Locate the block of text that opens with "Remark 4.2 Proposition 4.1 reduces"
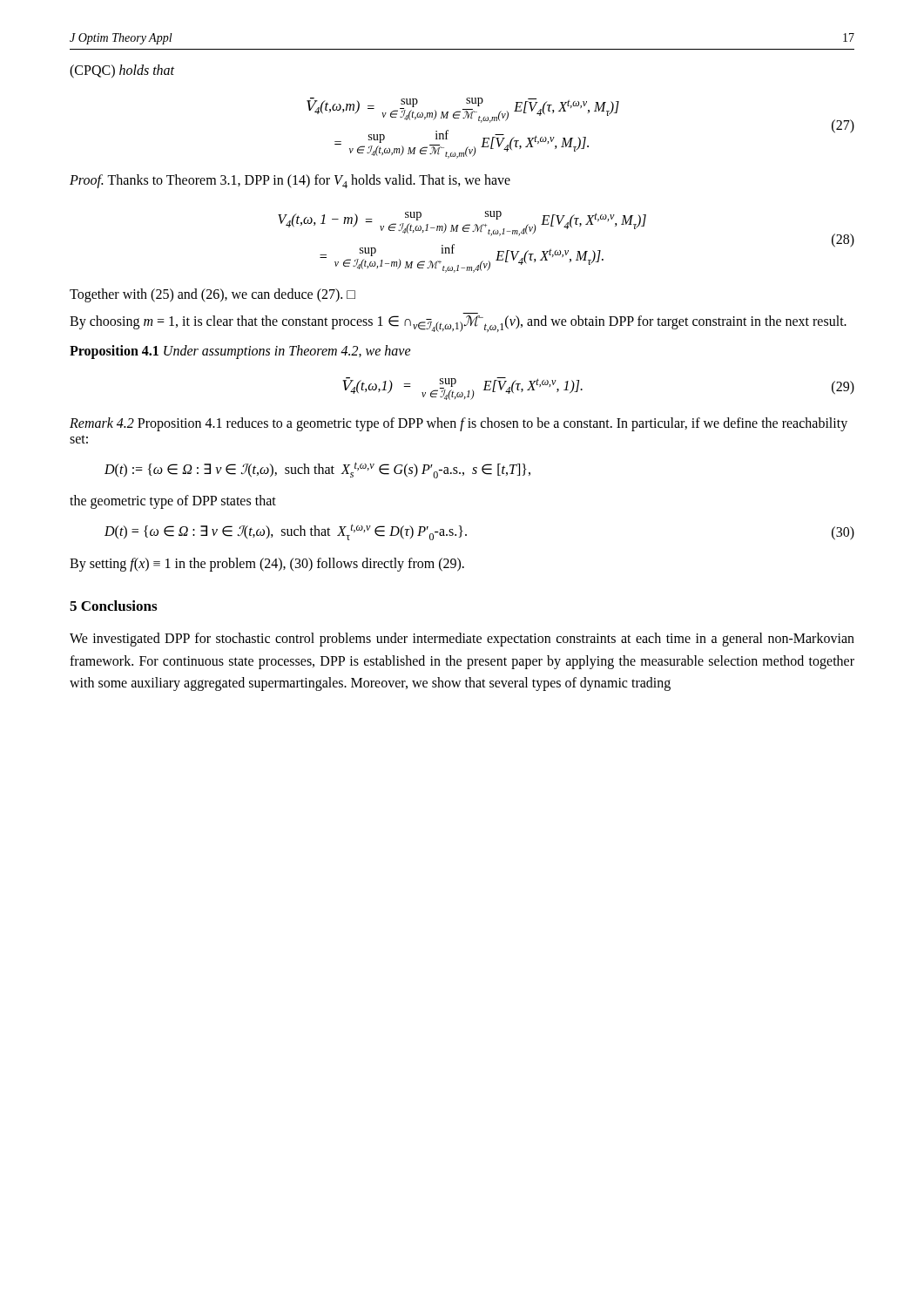 click(459, 431)
